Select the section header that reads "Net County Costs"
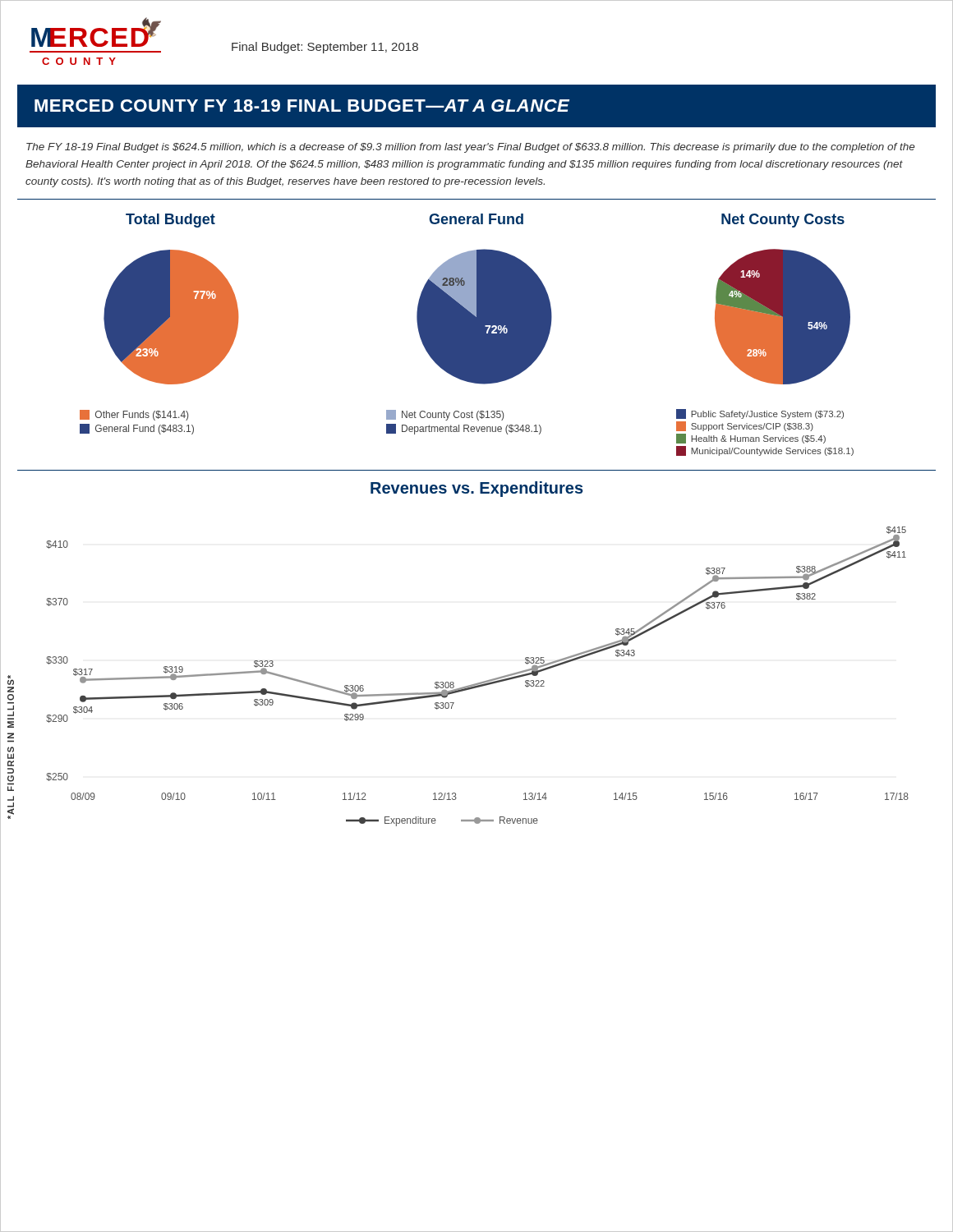This screenshot has height=1232, width=953. coord(783,219)
